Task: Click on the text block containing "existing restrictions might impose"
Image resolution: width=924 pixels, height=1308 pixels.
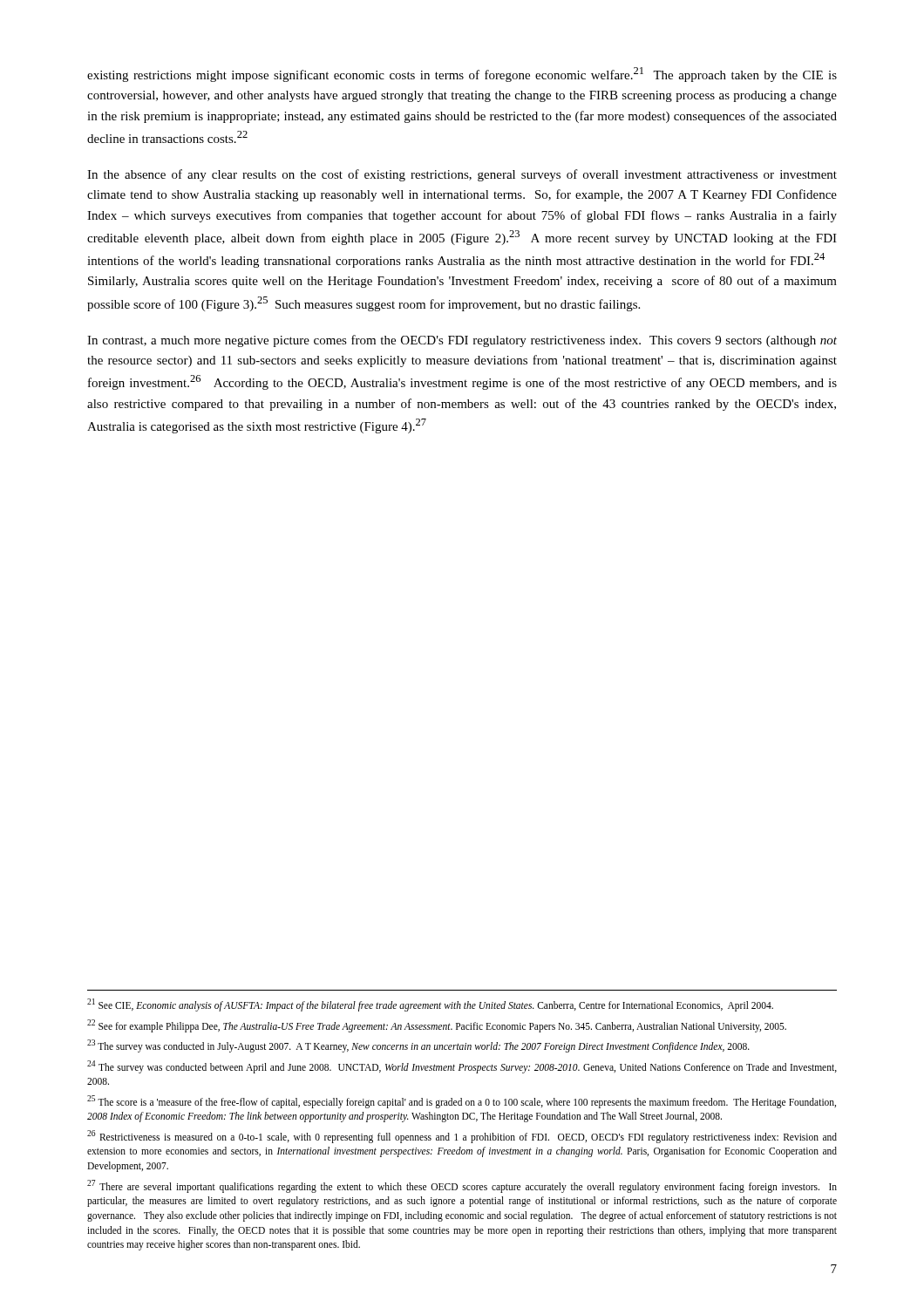Action: click(x=462, y=105)
